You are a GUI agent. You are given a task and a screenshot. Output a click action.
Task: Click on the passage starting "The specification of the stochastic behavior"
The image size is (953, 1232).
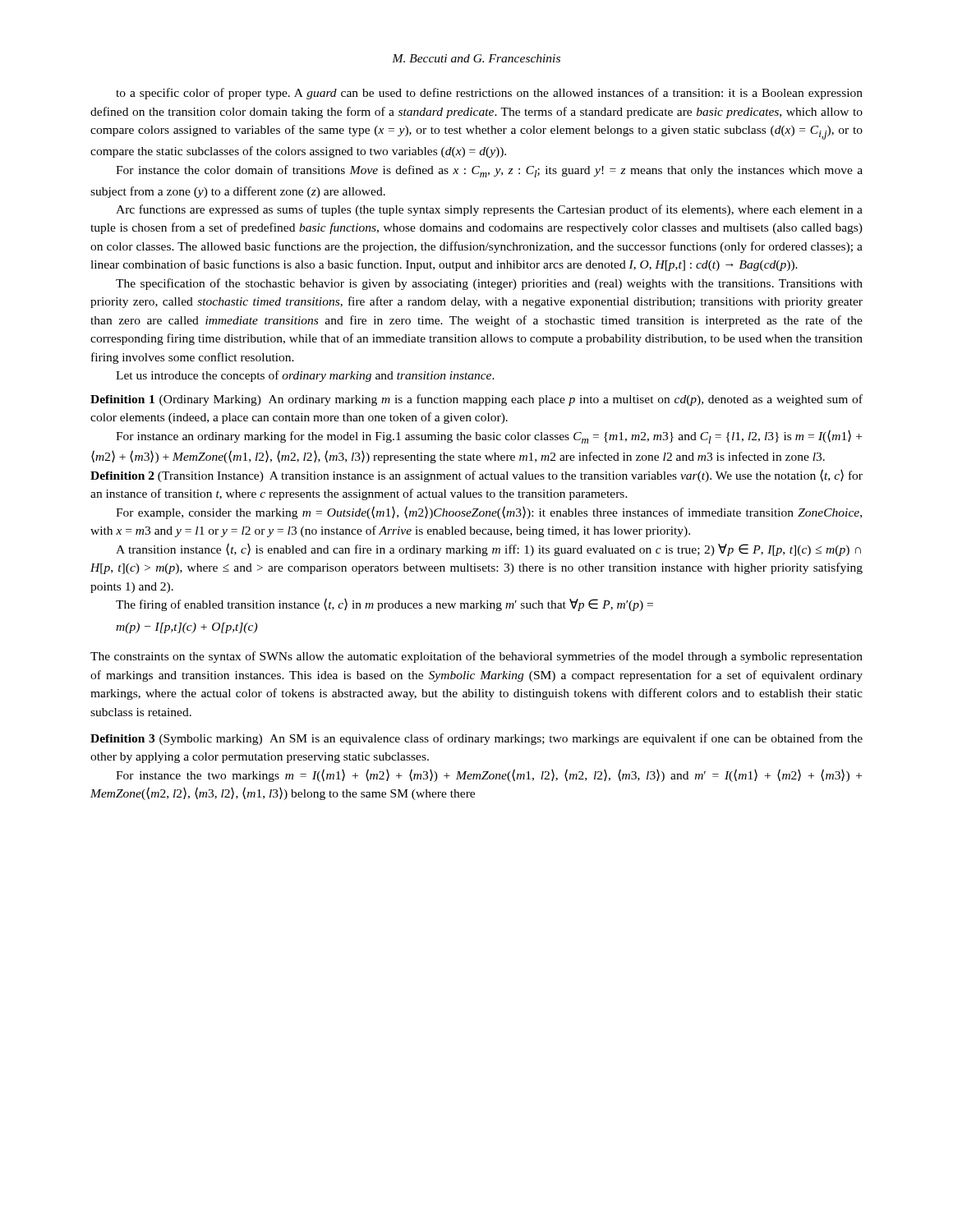coord(476,320)
